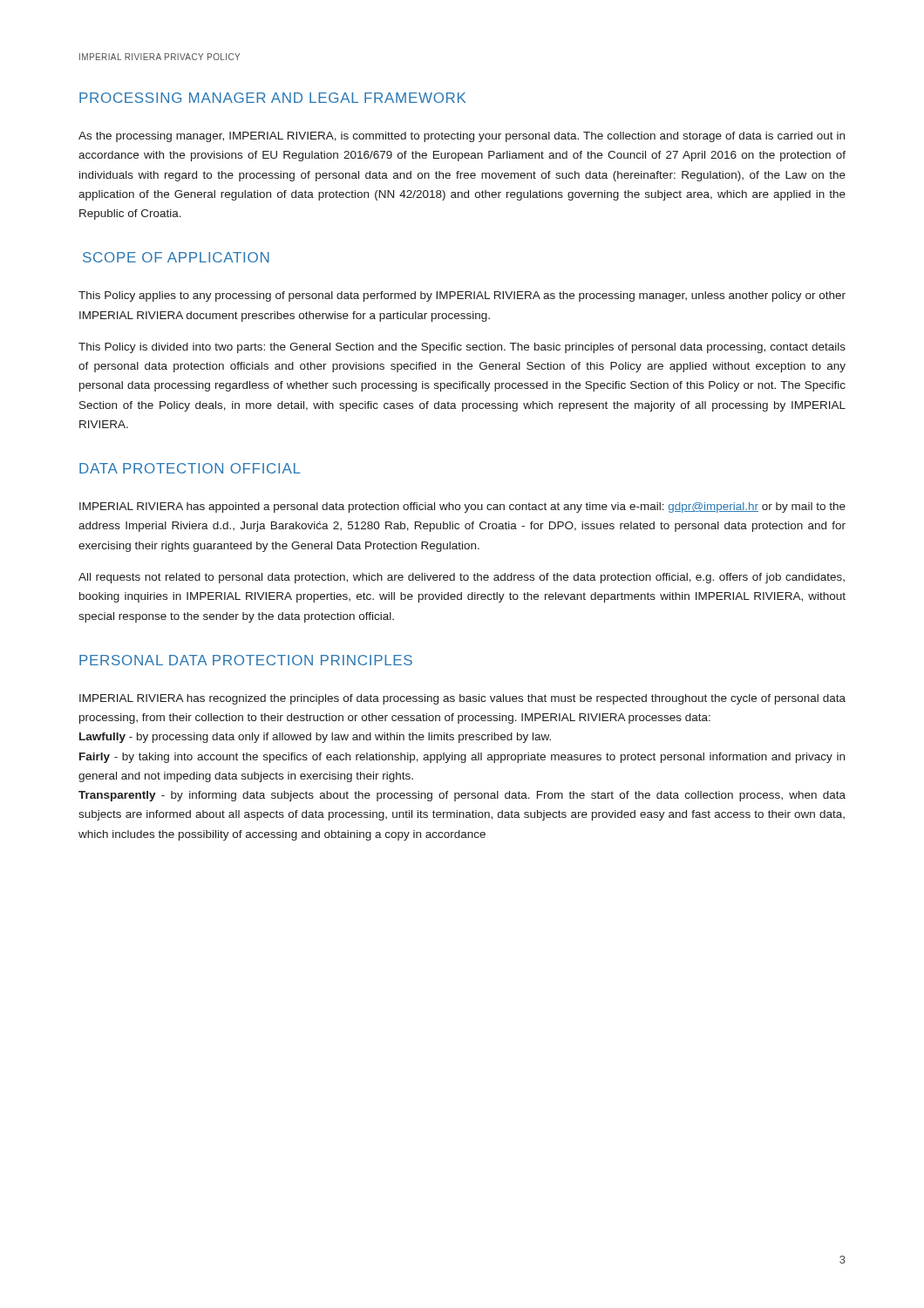The width and height of the screenshot is (924, 1308).
Task: Point to the text starting "As the processing manager, IMPERIAL"
Action: tap(462, 174)
